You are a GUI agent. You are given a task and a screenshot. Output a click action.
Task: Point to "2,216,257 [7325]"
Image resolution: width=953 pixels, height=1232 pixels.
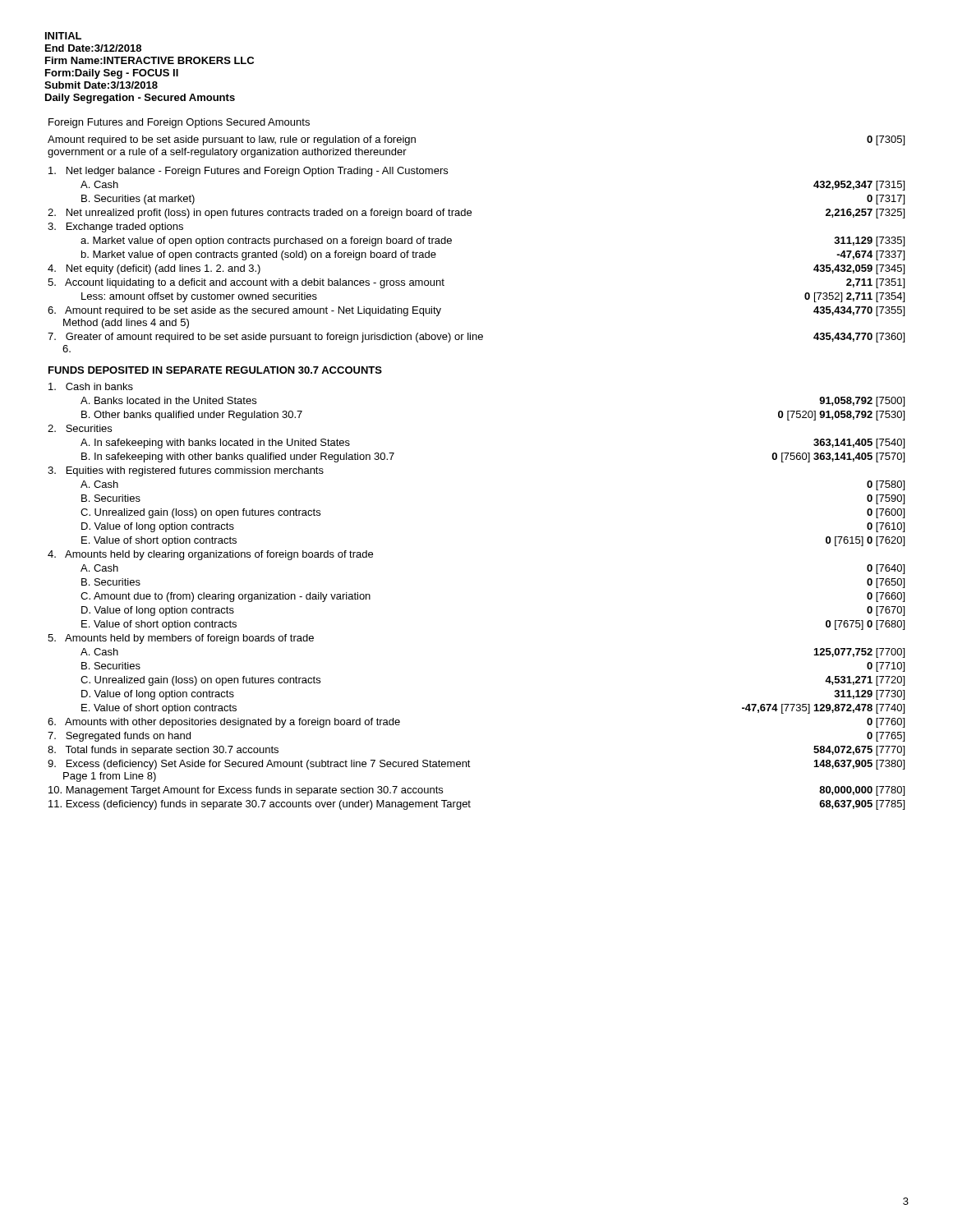pyautogui.click(x=865, y=212)
